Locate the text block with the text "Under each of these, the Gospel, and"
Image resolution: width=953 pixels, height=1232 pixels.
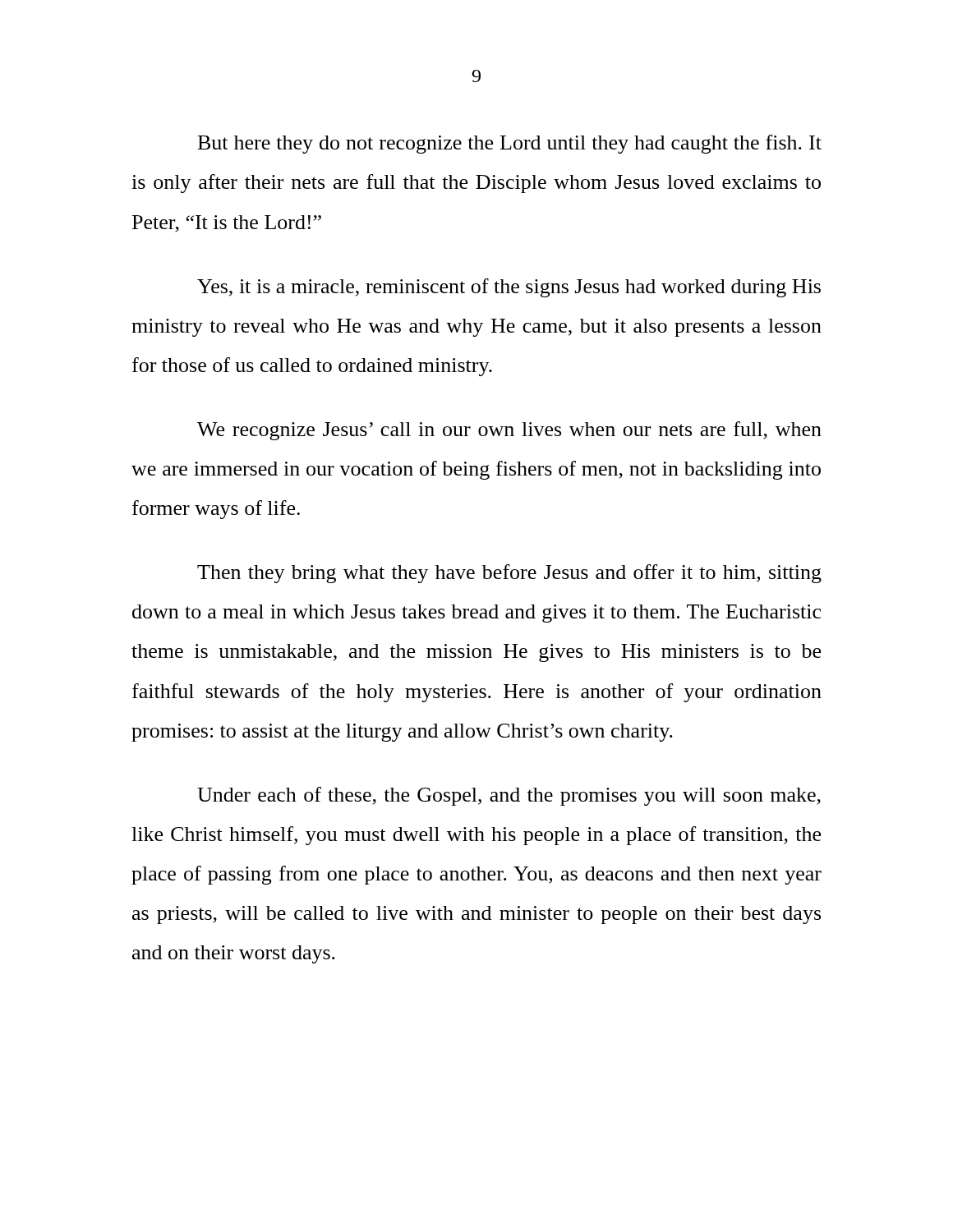[x=476, y=873]
